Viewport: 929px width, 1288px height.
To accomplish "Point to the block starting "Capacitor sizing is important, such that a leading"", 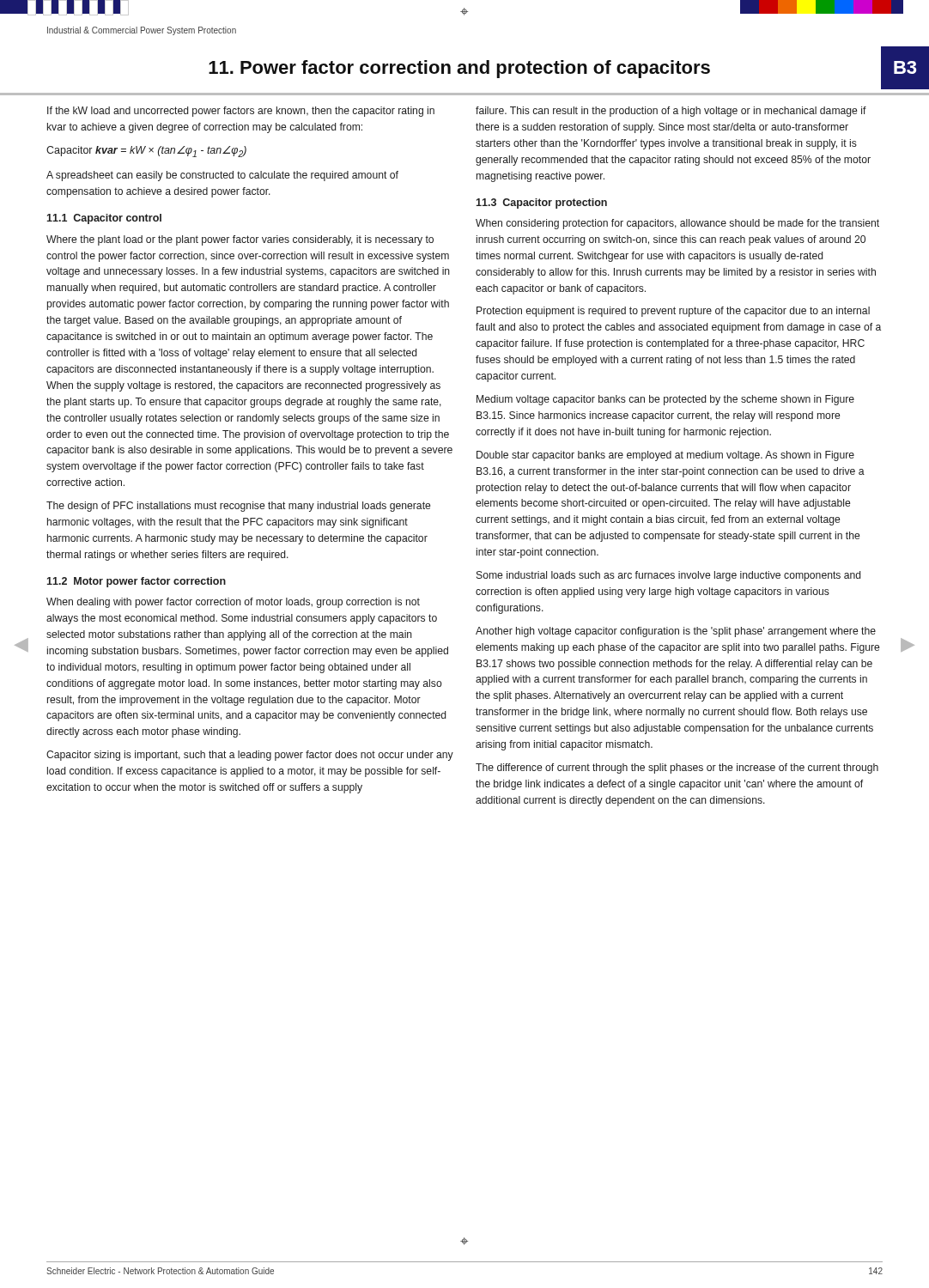I will 250,772.
